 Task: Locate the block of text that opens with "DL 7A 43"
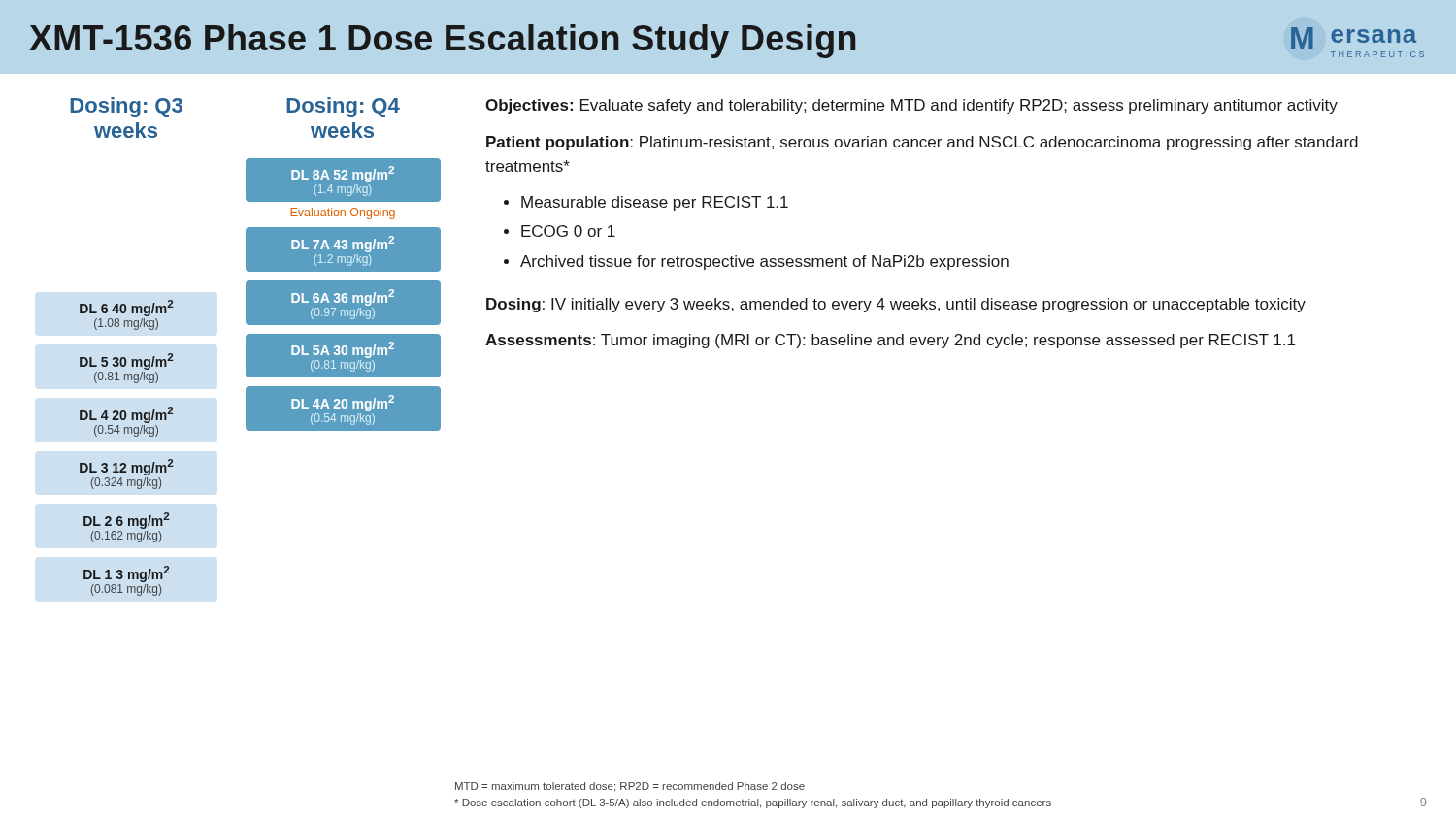point(343,250)
